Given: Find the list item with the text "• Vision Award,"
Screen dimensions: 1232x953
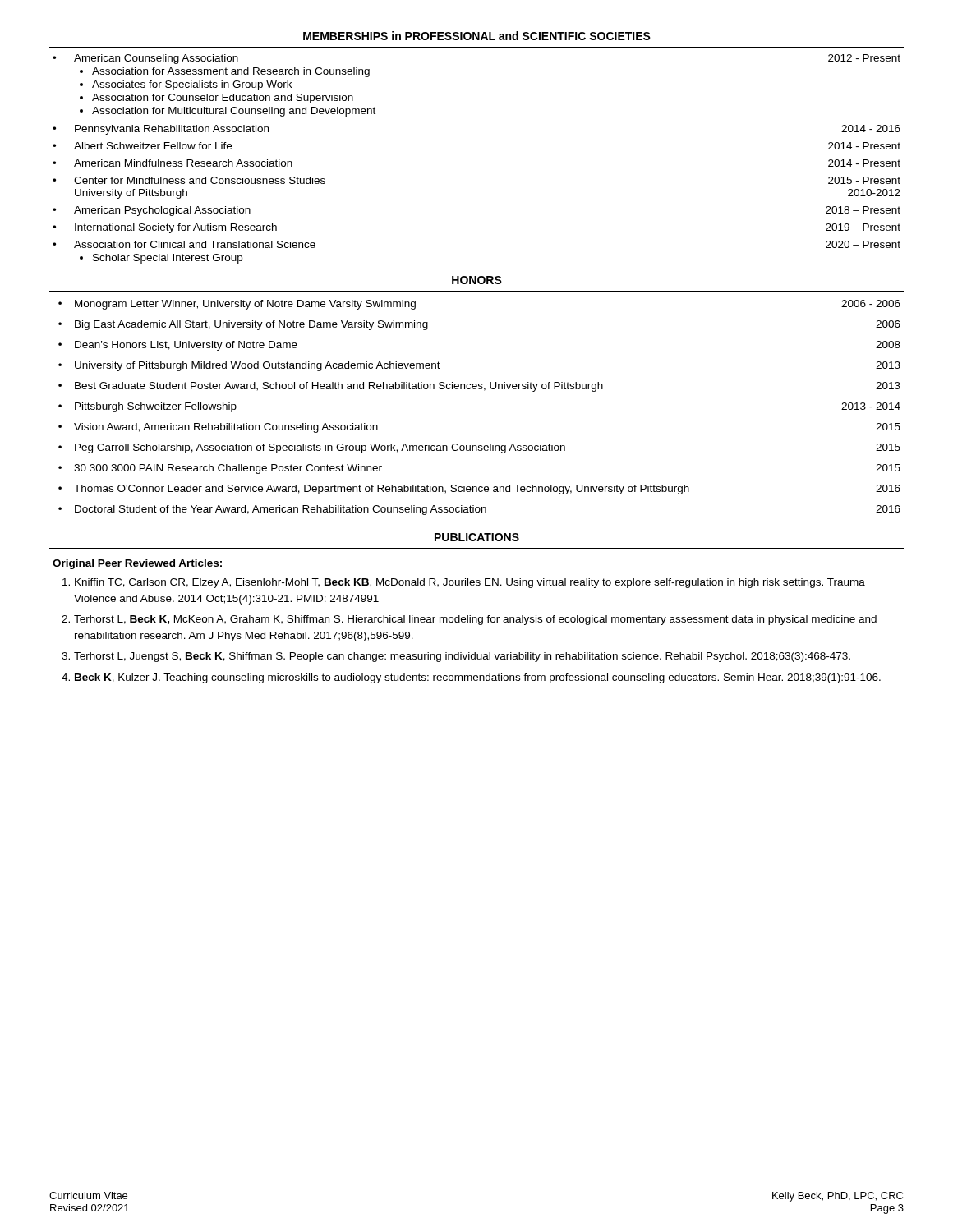Looking at the screenshot, I should [x=226, y=428].
